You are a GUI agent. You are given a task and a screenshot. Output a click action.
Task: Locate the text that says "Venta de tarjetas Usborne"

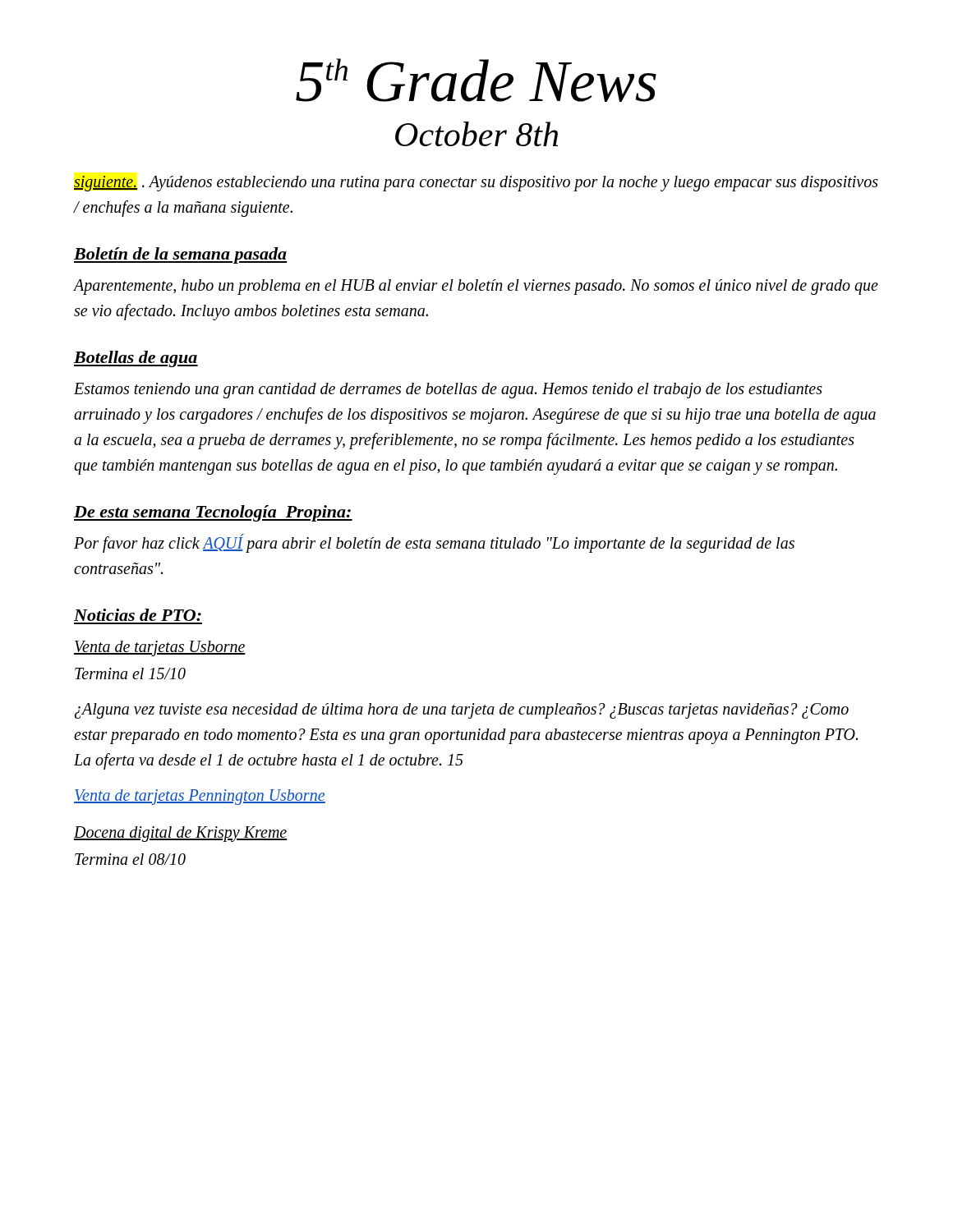coord(160,646)
